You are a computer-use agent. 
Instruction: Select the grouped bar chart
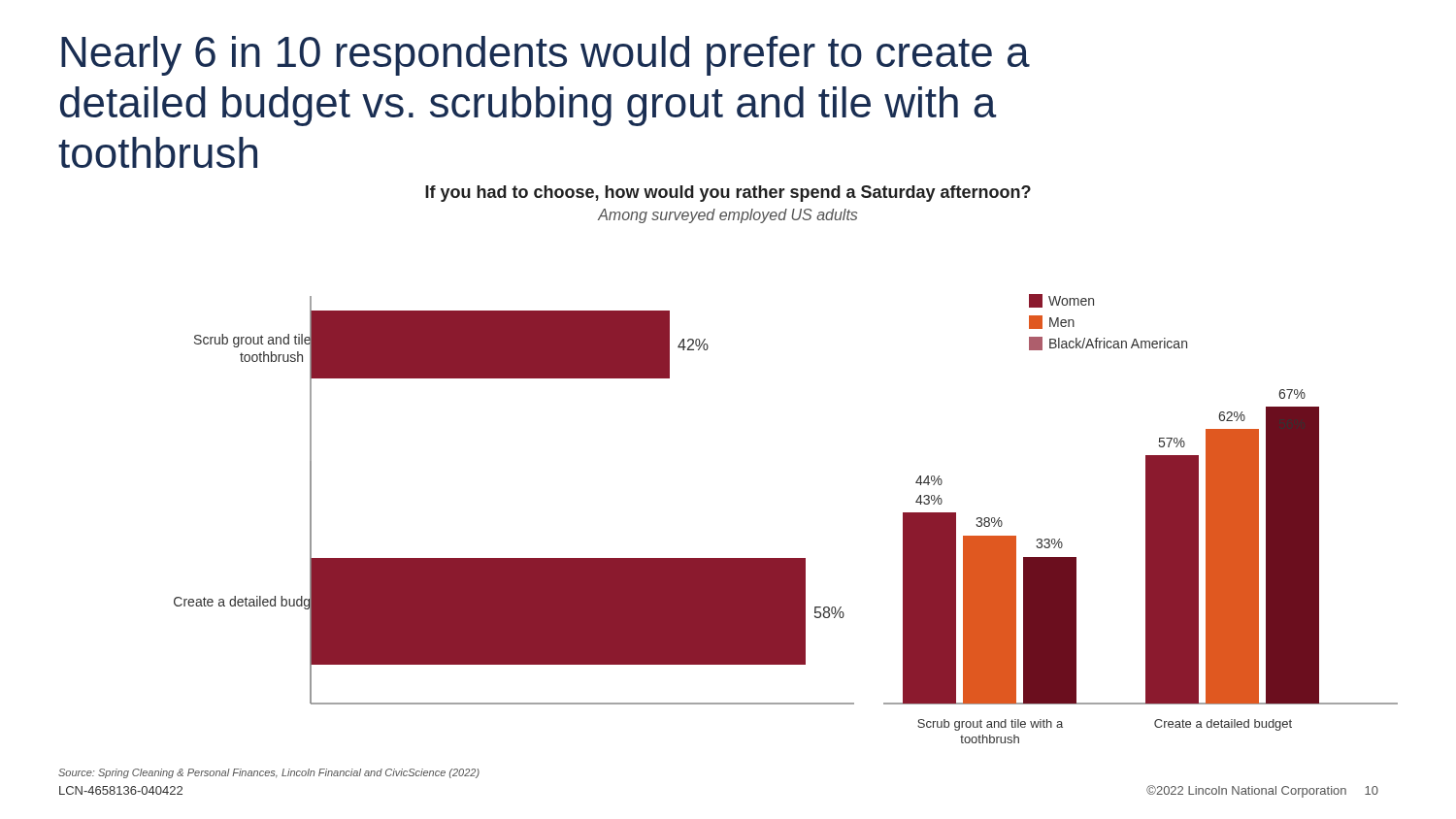[x=728, y=490]
